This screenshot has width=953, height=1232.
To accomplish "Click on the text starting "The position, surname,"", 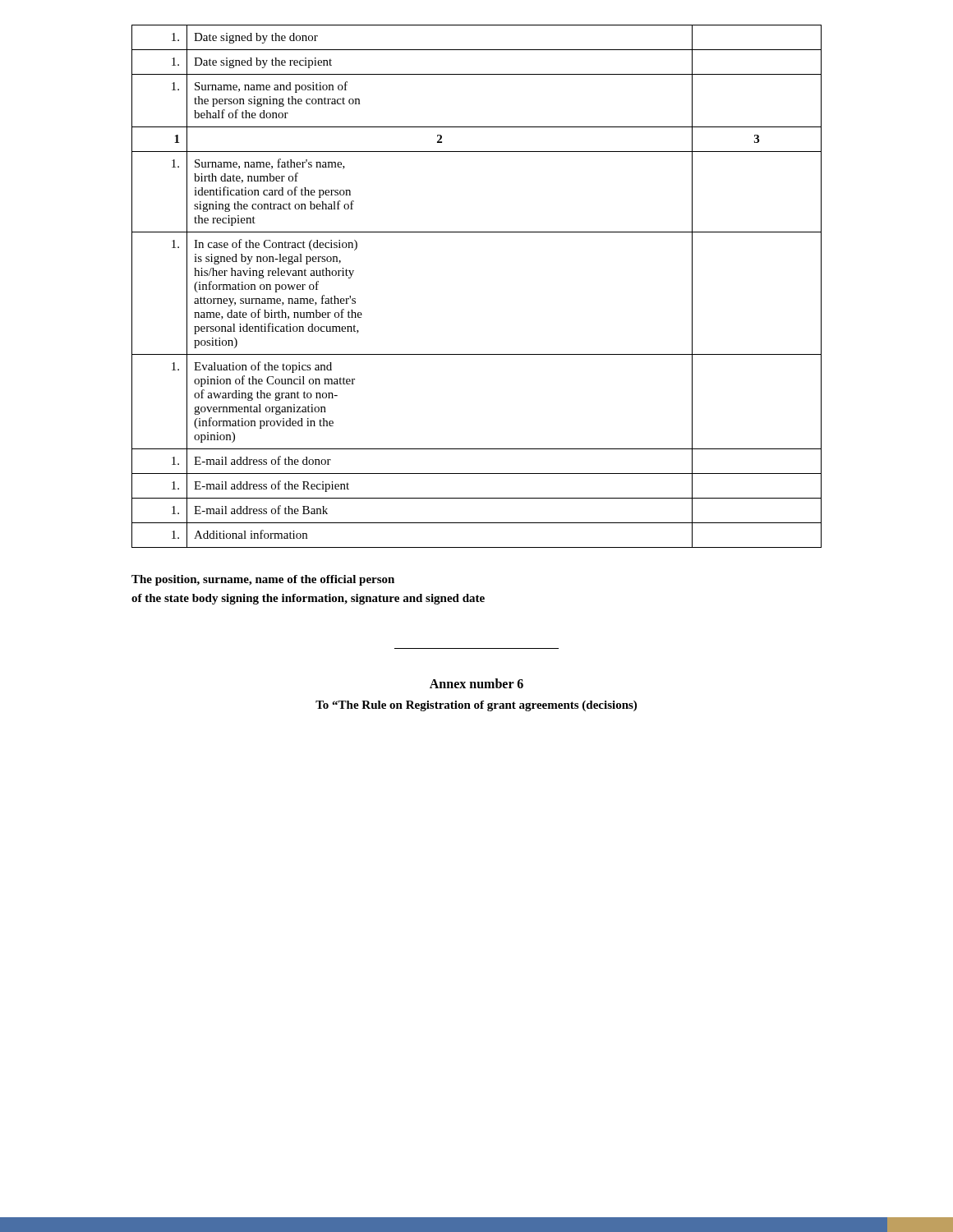I will [x=263, y=579].
